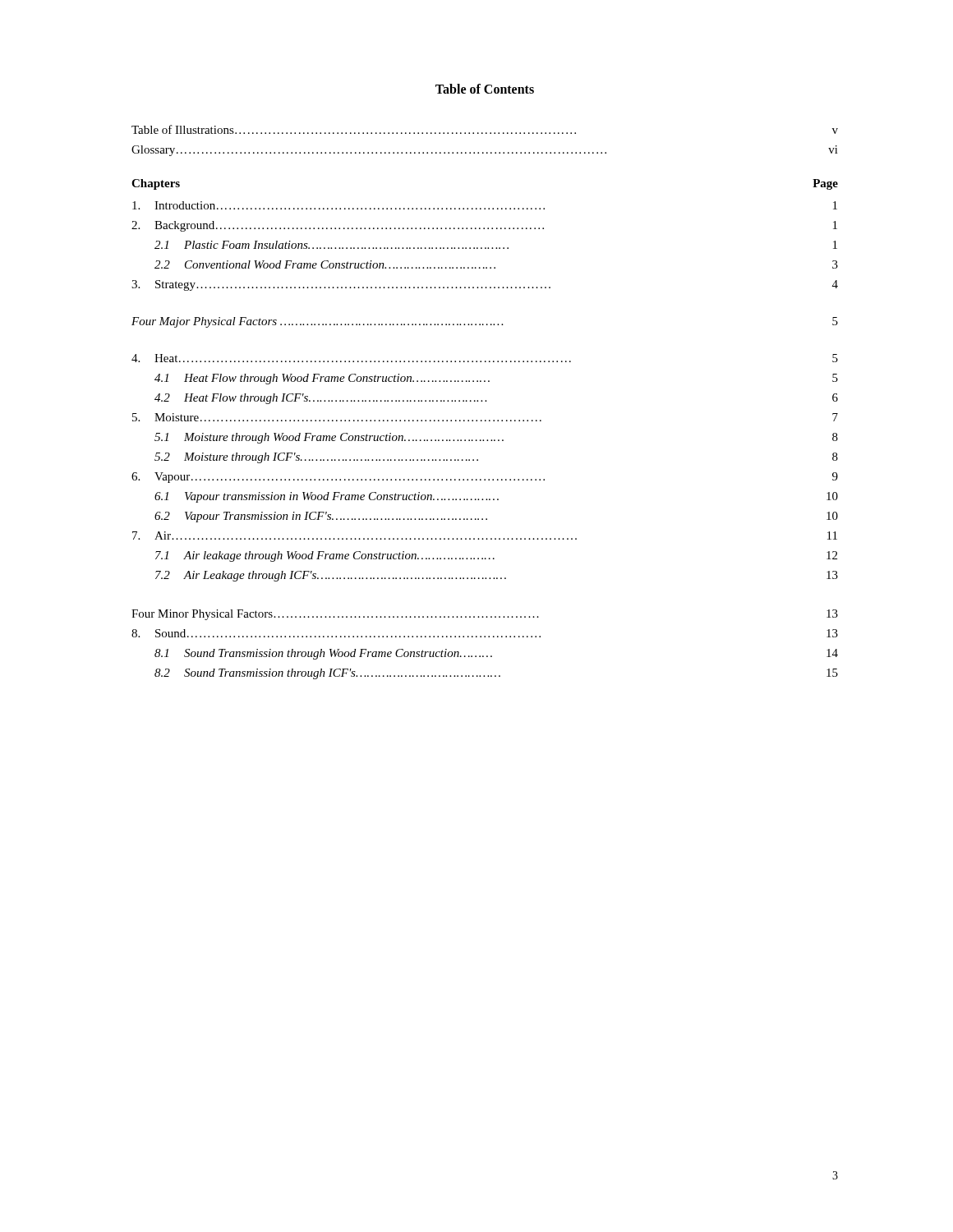Find the list item that reads "Glossary………………………………………………………………………………………… vi"
Screen dimensions: 1232x953
(485, 150)
